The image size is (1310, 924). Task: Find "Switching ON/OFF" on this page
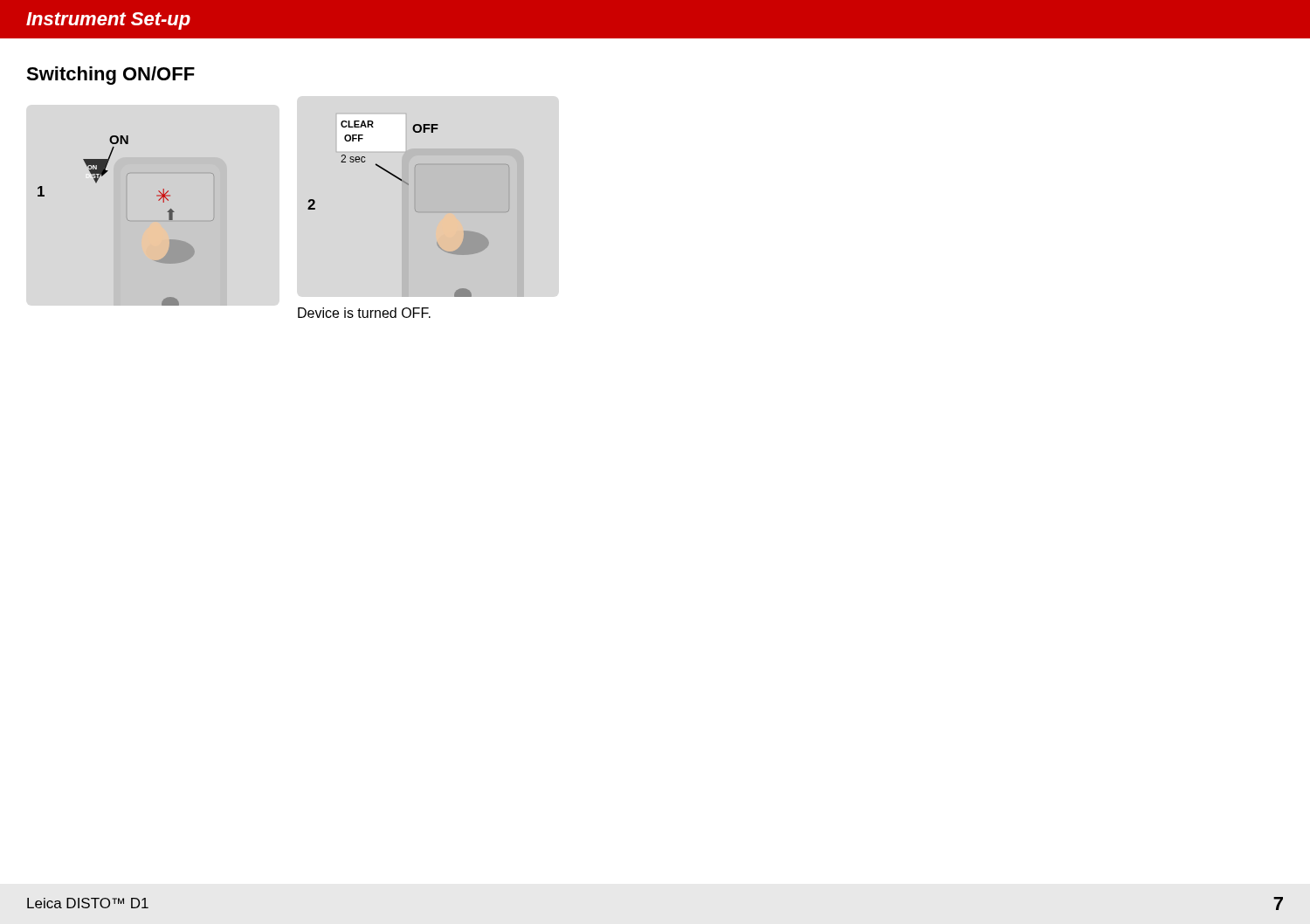tap(110, 74)
